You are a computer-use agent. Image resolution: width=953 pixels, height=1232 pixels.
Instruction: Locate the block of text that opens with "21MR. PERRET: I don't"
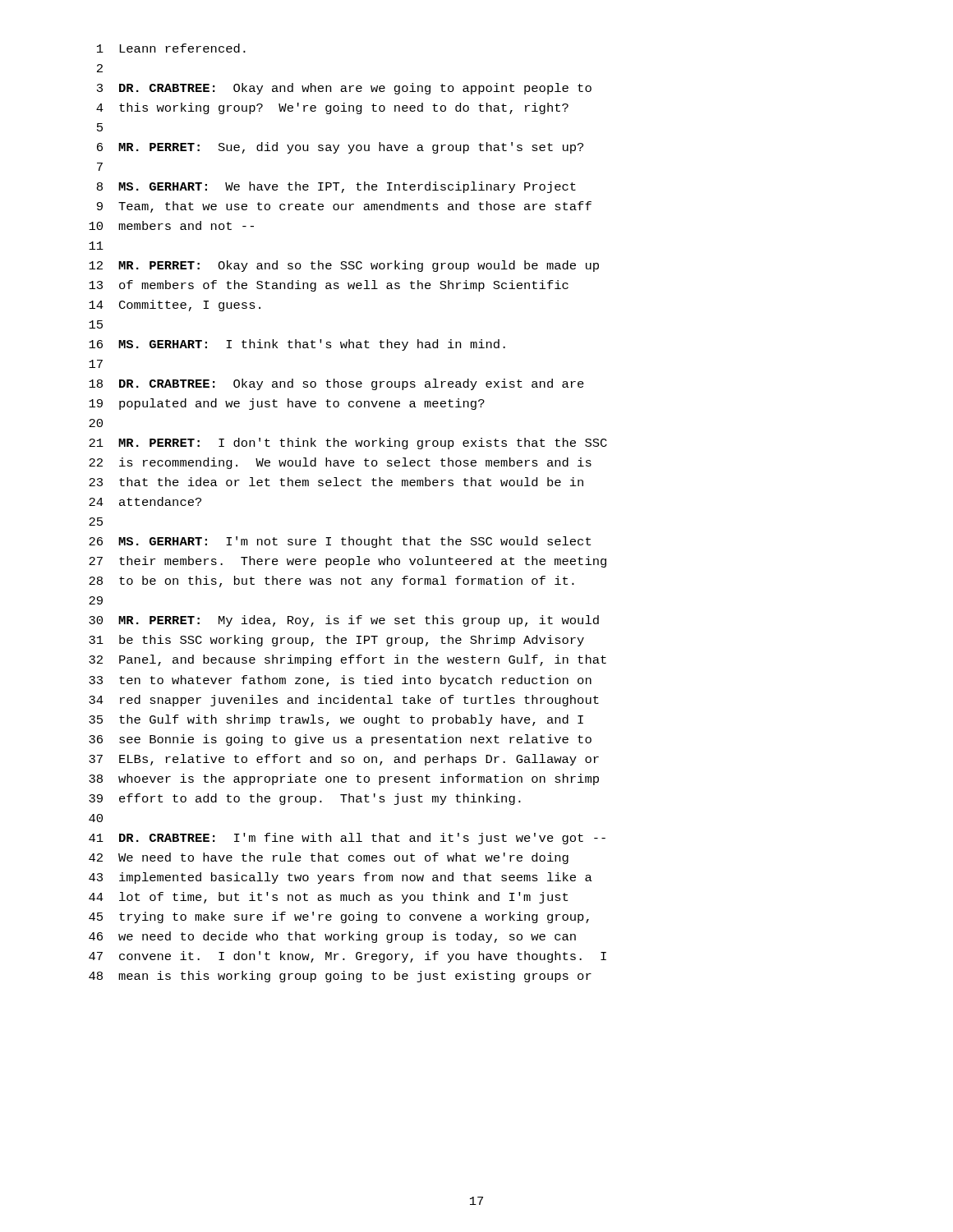pyautogui.click(x=476, y=444)
